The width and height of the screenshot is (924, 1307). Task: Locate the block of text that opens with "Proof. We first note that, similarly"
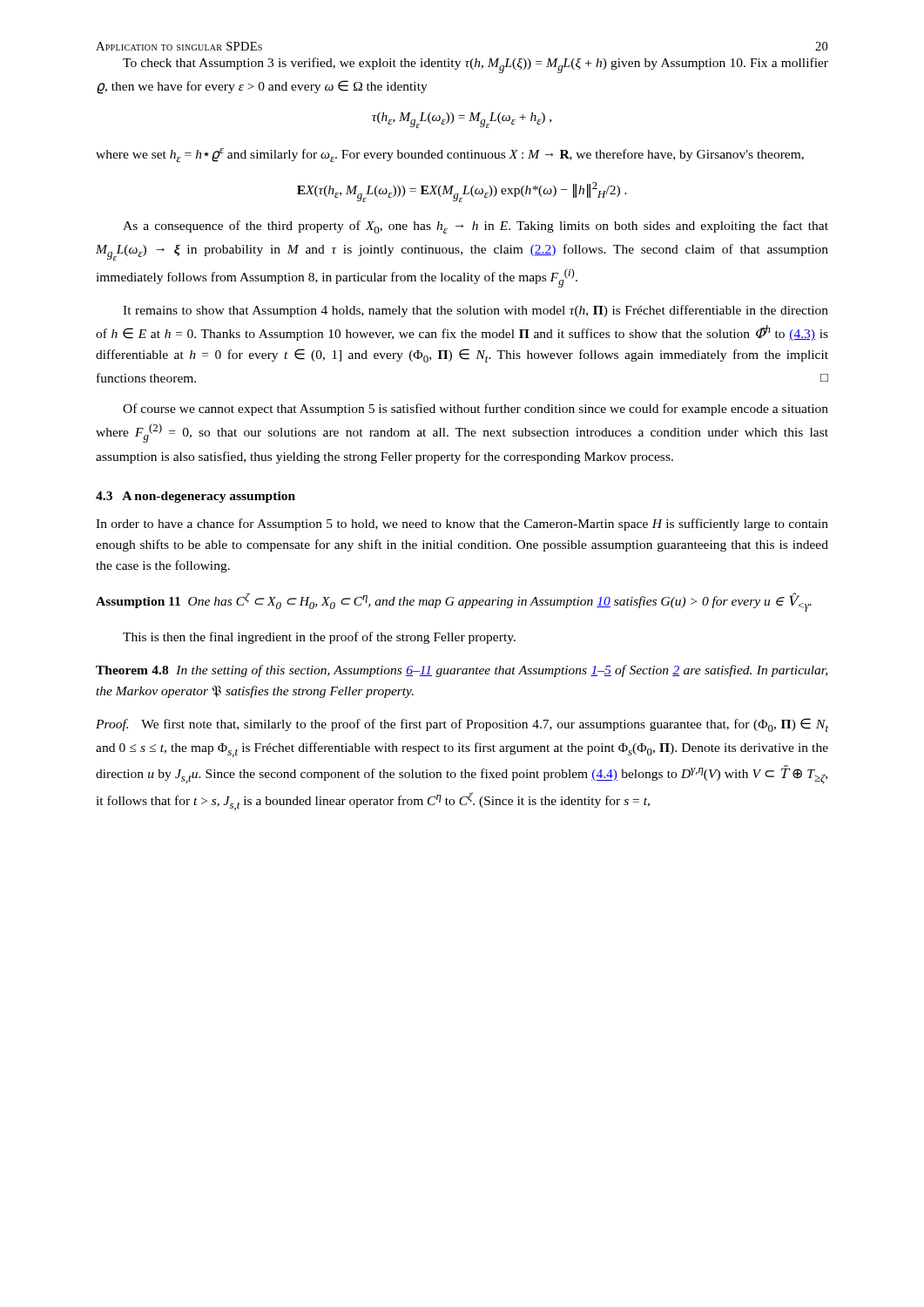point(462,764)
